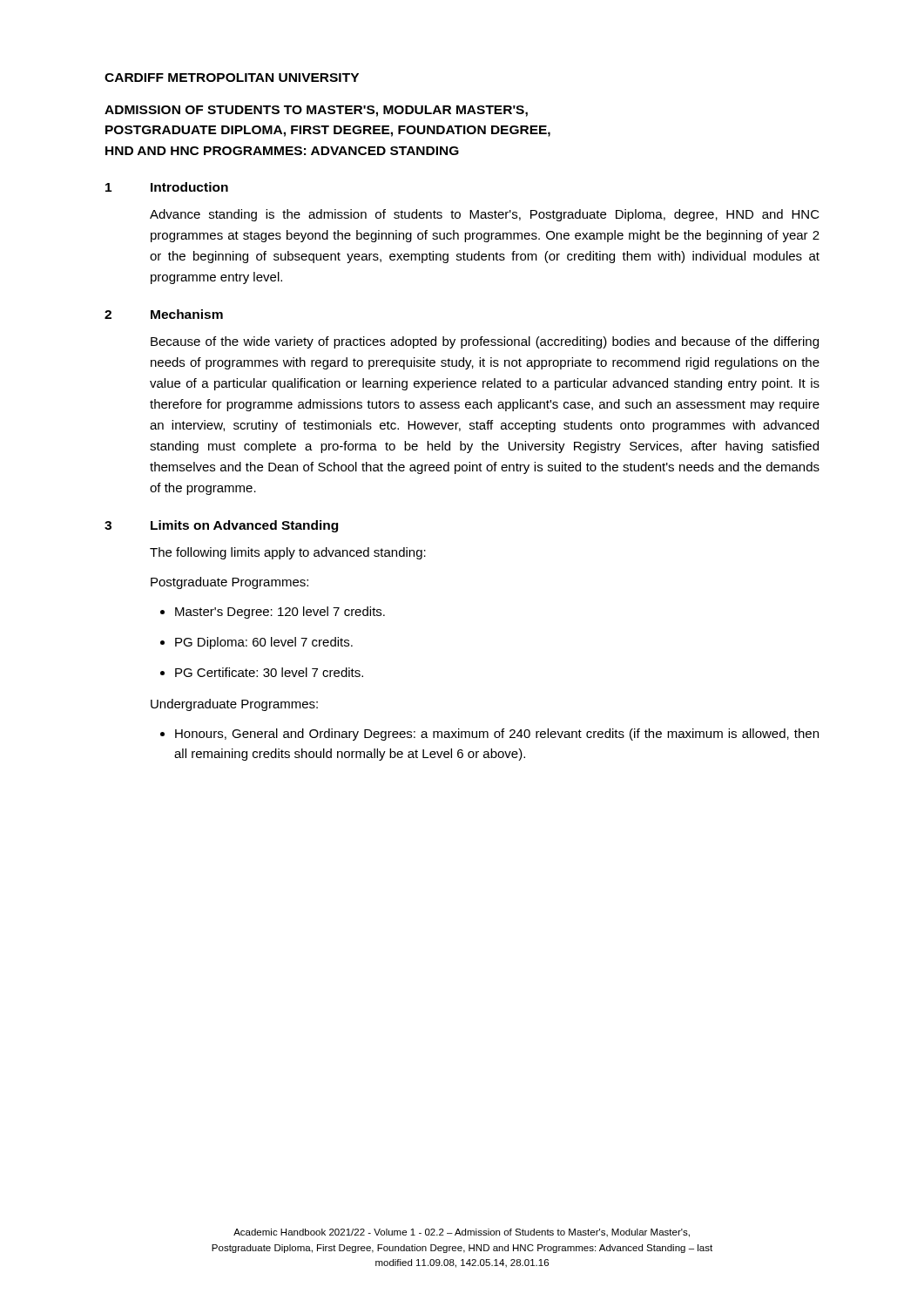Image resolution: width=924 pixels, height=1307 pixels.
Task: Locate the text starting "PG Diploma: 60 level 7 credits."
Action: (264, 642)
